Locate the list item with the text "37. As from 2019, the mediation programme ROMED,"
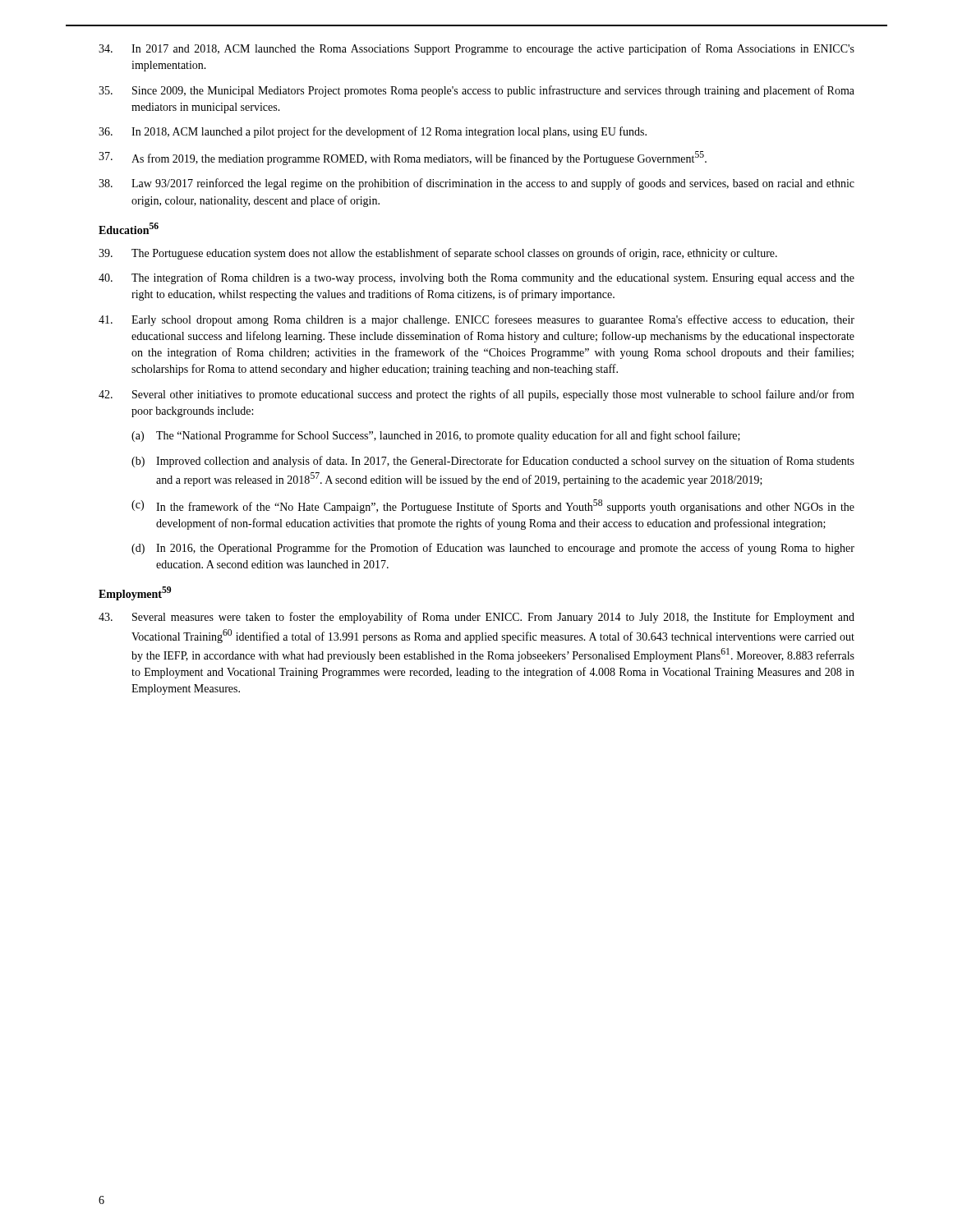953x1232 pixels. (x=403, y=158)
